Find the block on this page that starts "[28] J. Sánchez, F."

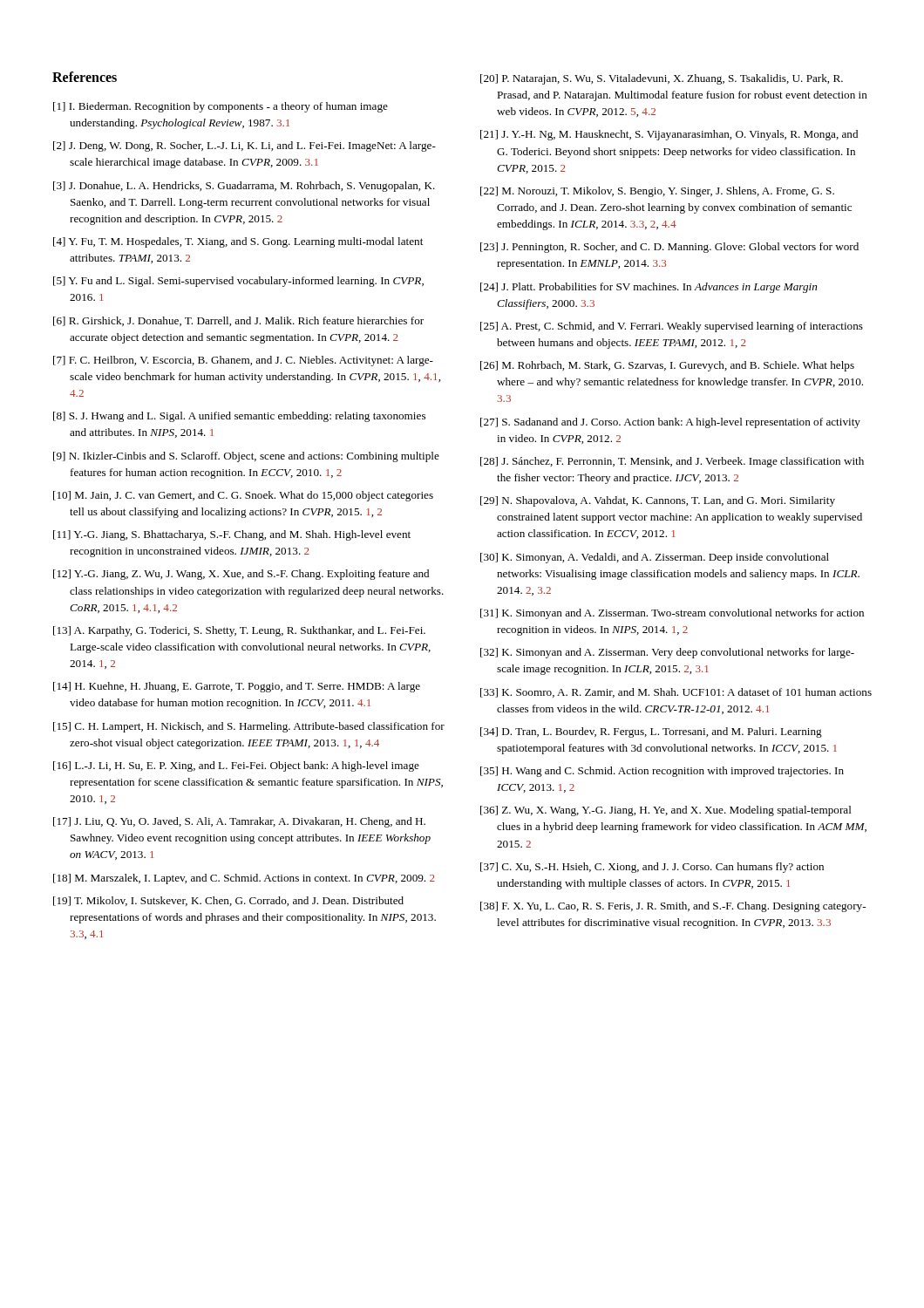pyautogui.click(x=672, y=469)
